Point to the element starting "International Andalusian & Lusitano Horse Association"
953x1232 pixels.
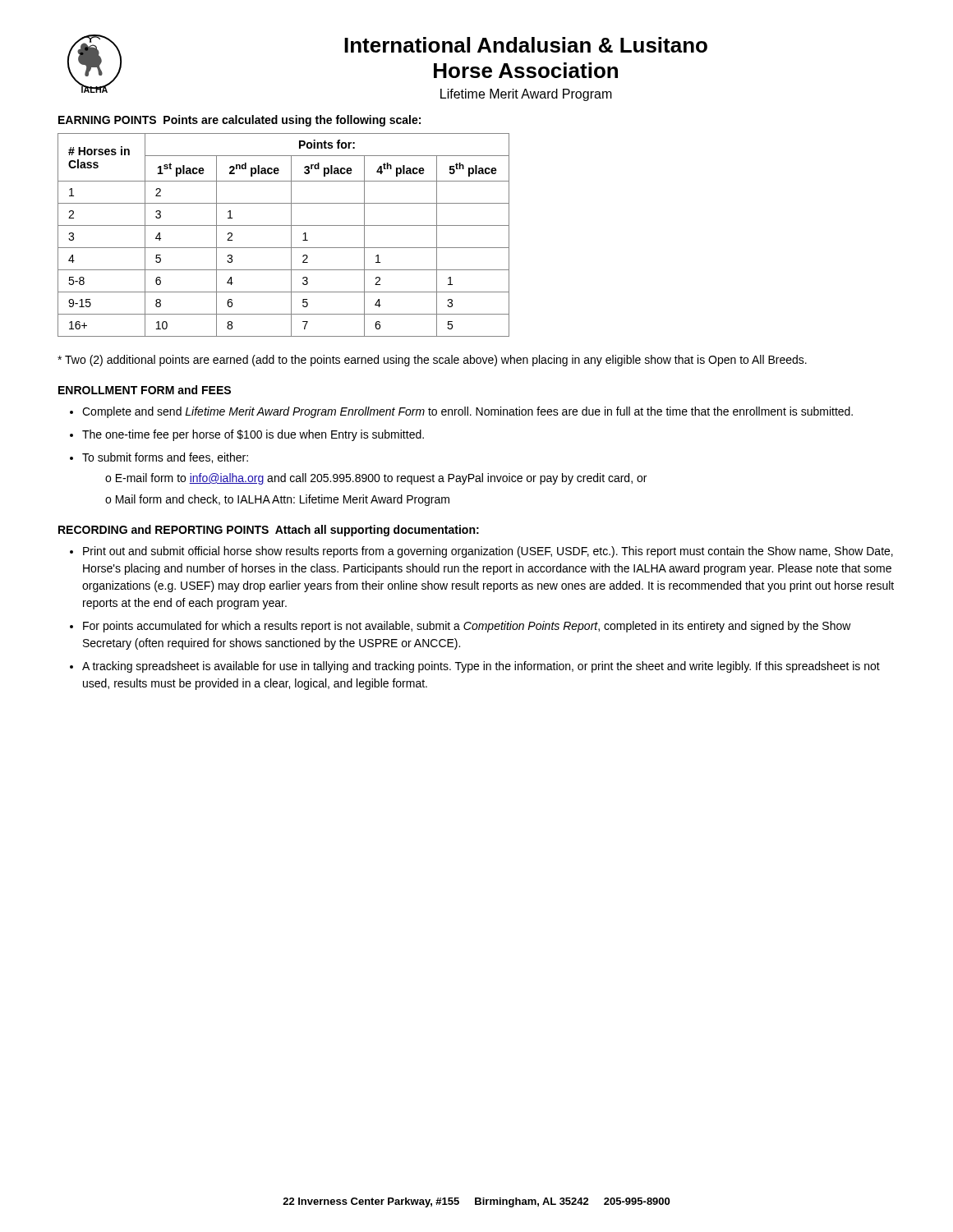point(526,58)
